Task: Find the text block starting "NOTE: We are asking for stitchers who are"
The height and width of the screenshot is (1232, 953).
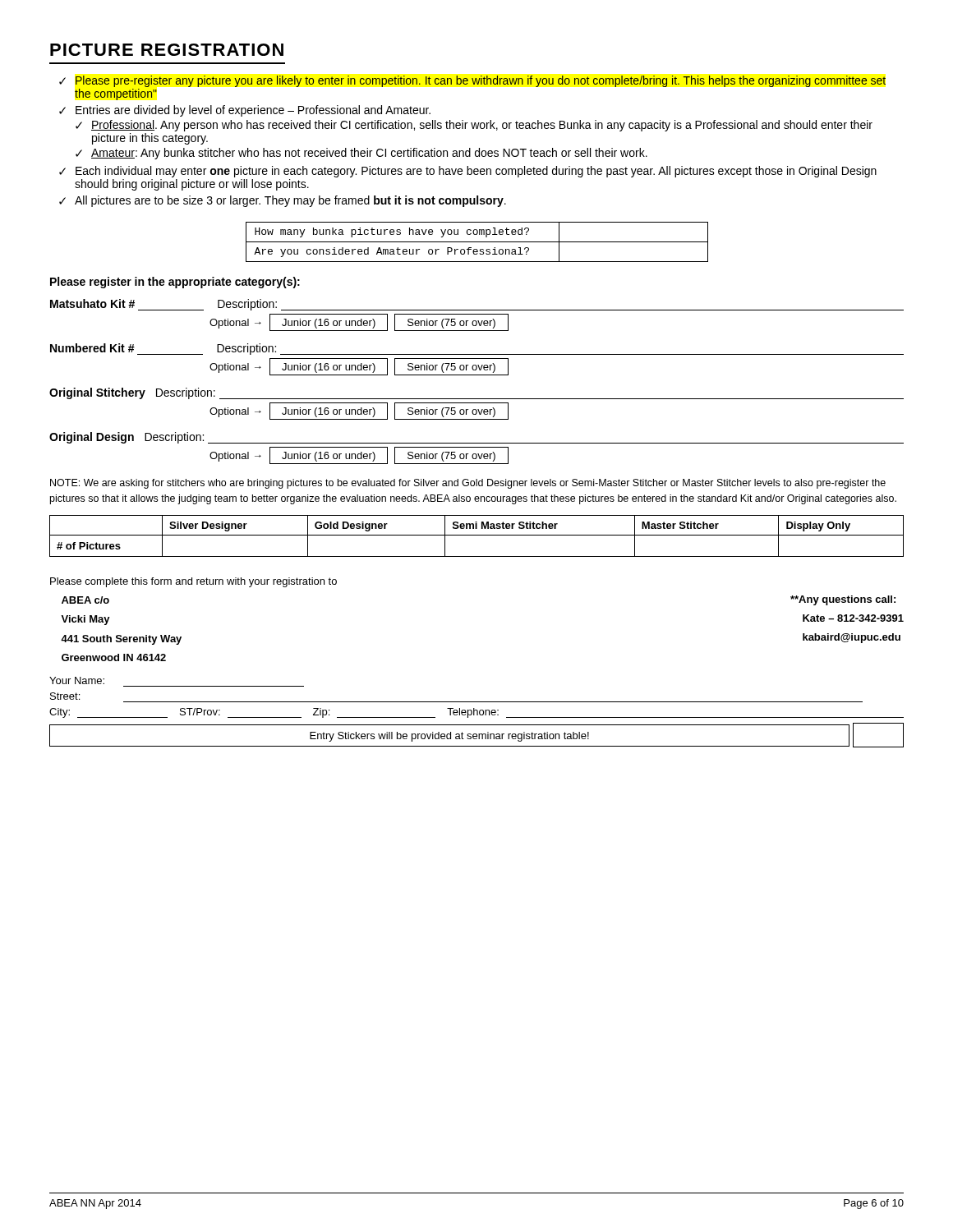Action: tap(473, 491)
